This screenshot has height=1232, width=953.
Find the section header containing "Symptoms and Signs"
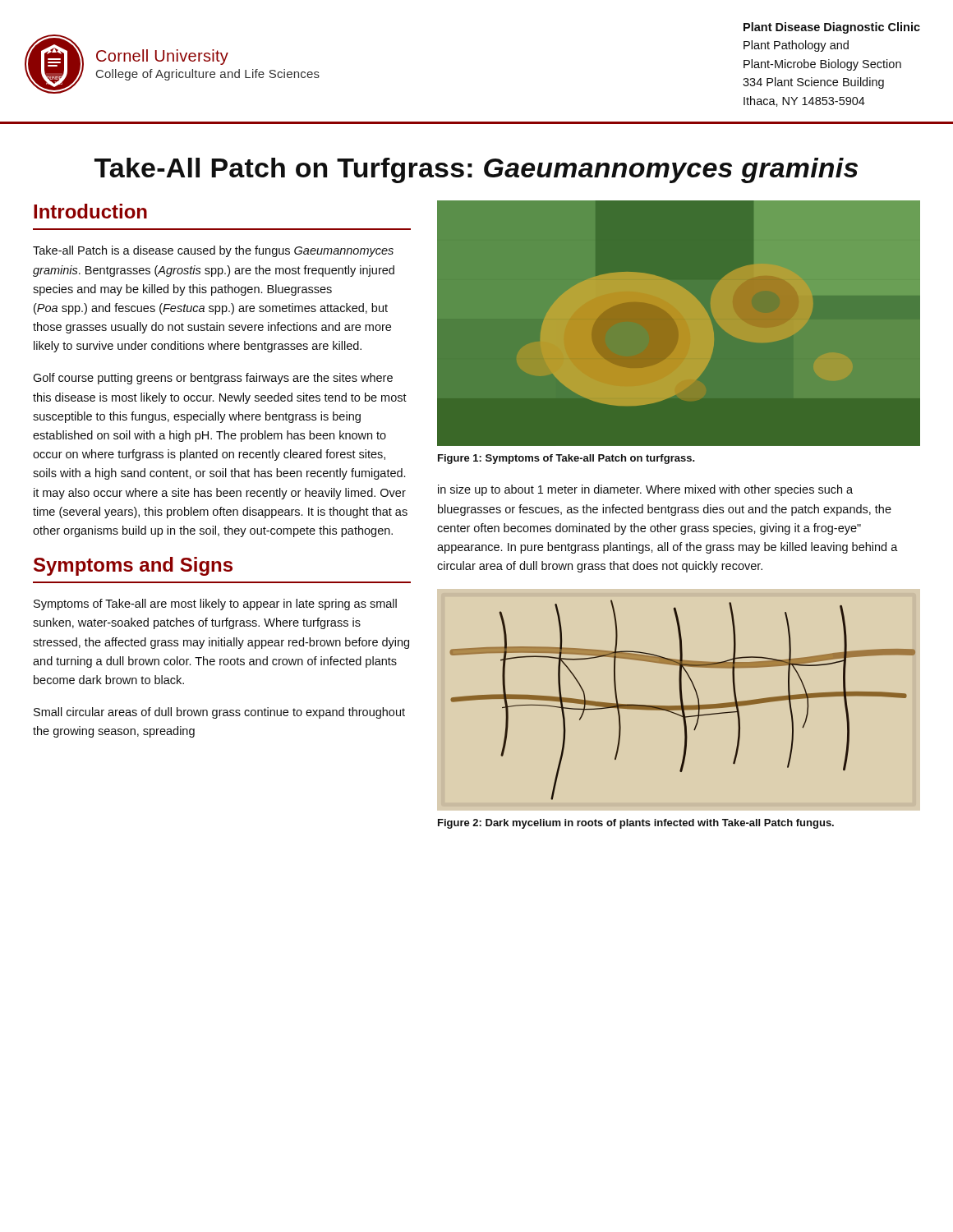point(133,565)
